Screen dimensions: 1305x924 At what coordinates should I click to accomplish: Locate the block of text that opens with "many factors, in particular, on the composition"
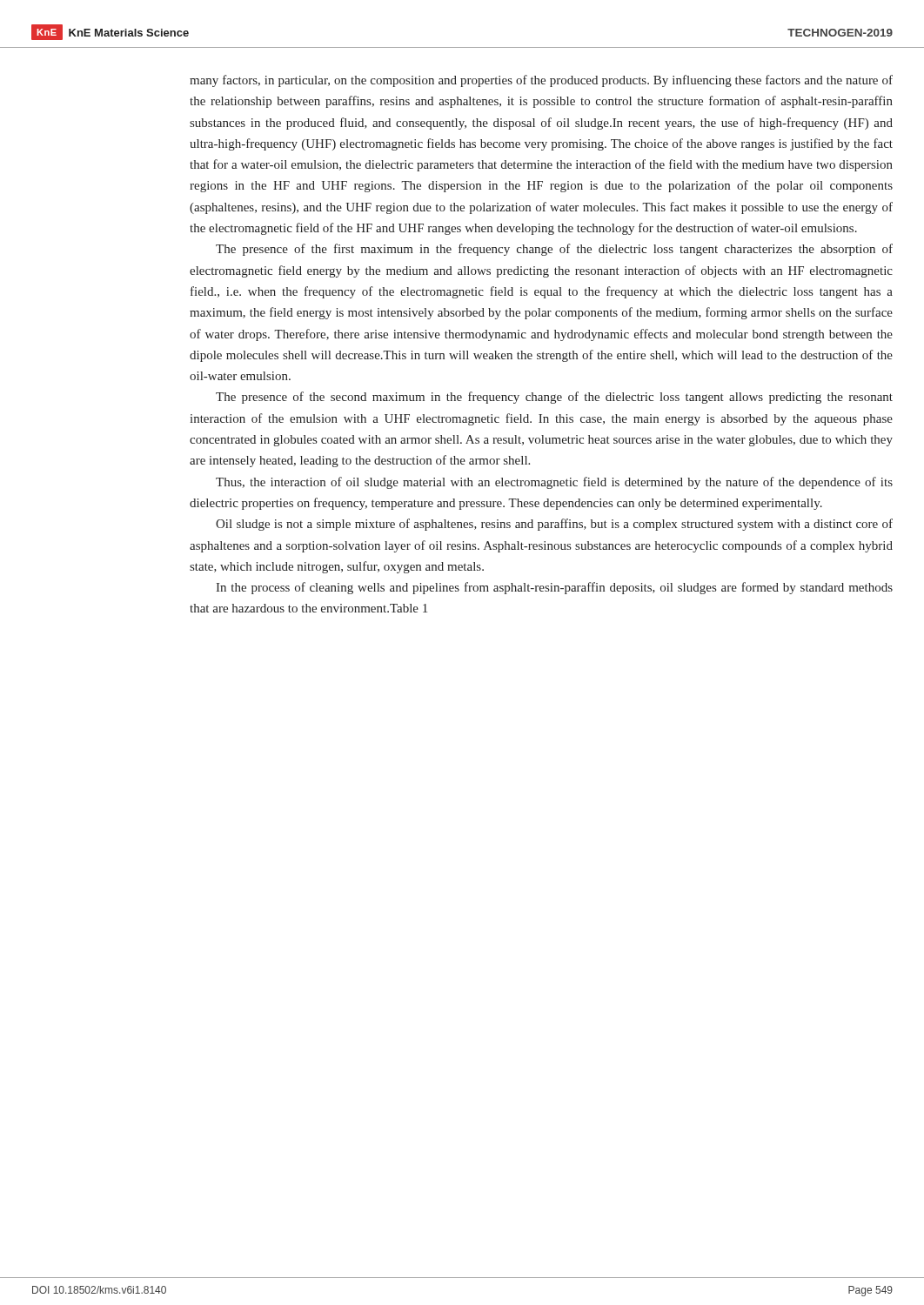(x=541, y=344)
